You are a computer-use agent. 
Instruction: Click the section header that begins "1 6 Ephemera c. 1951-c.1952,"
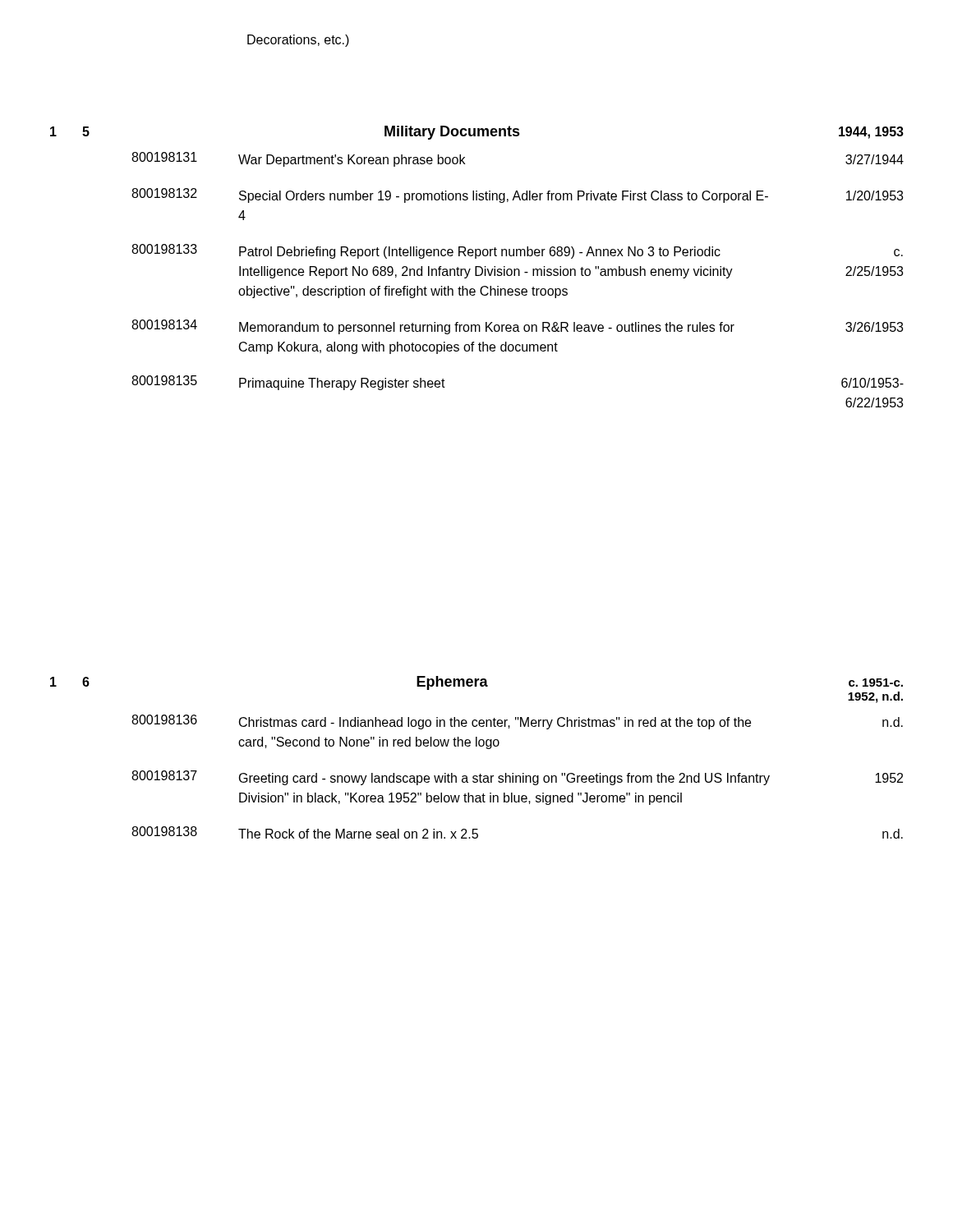click(476, 683)
